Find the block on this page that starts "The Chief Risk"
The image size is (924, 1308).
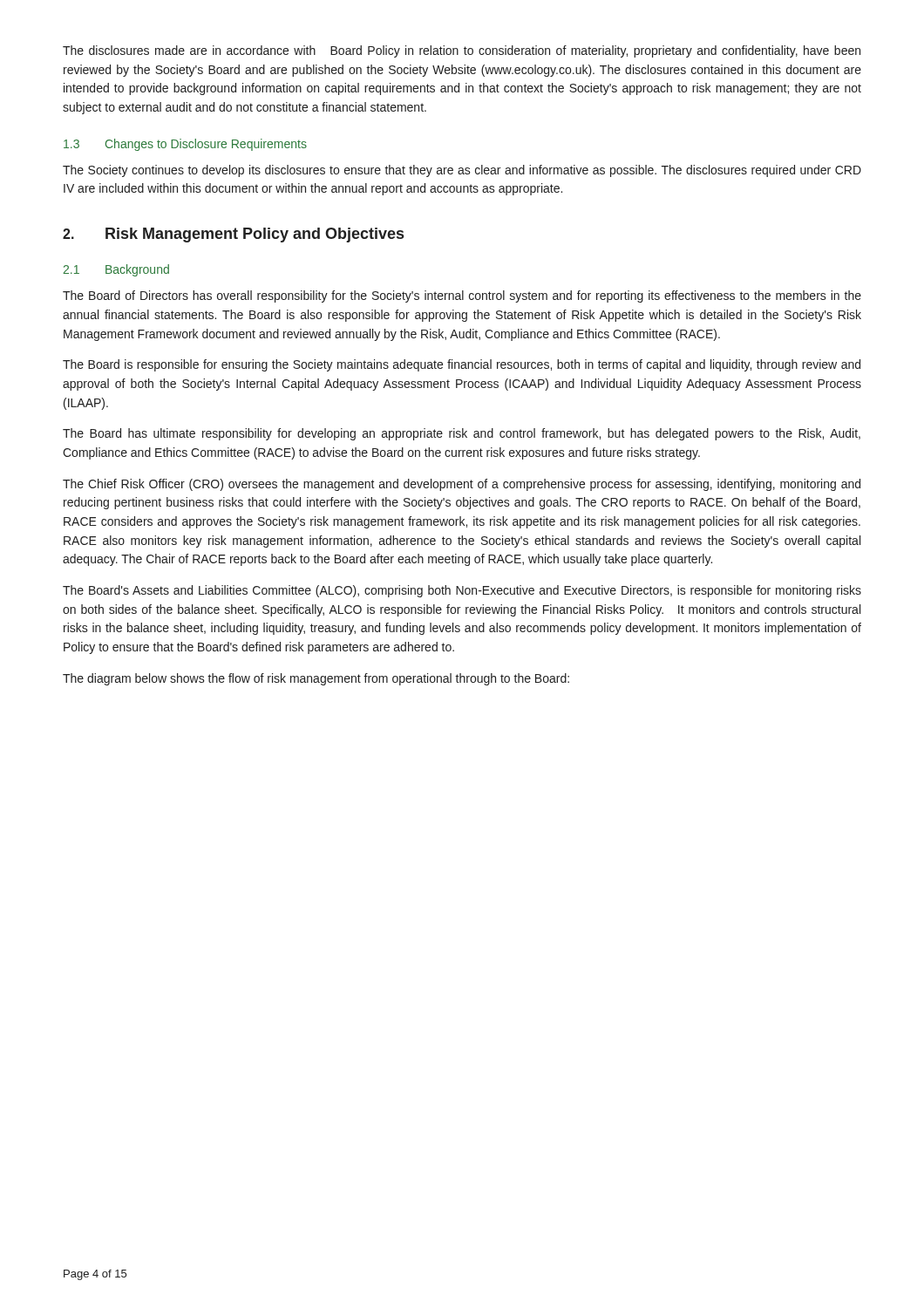pyautogui.click(x=462, y=522)
